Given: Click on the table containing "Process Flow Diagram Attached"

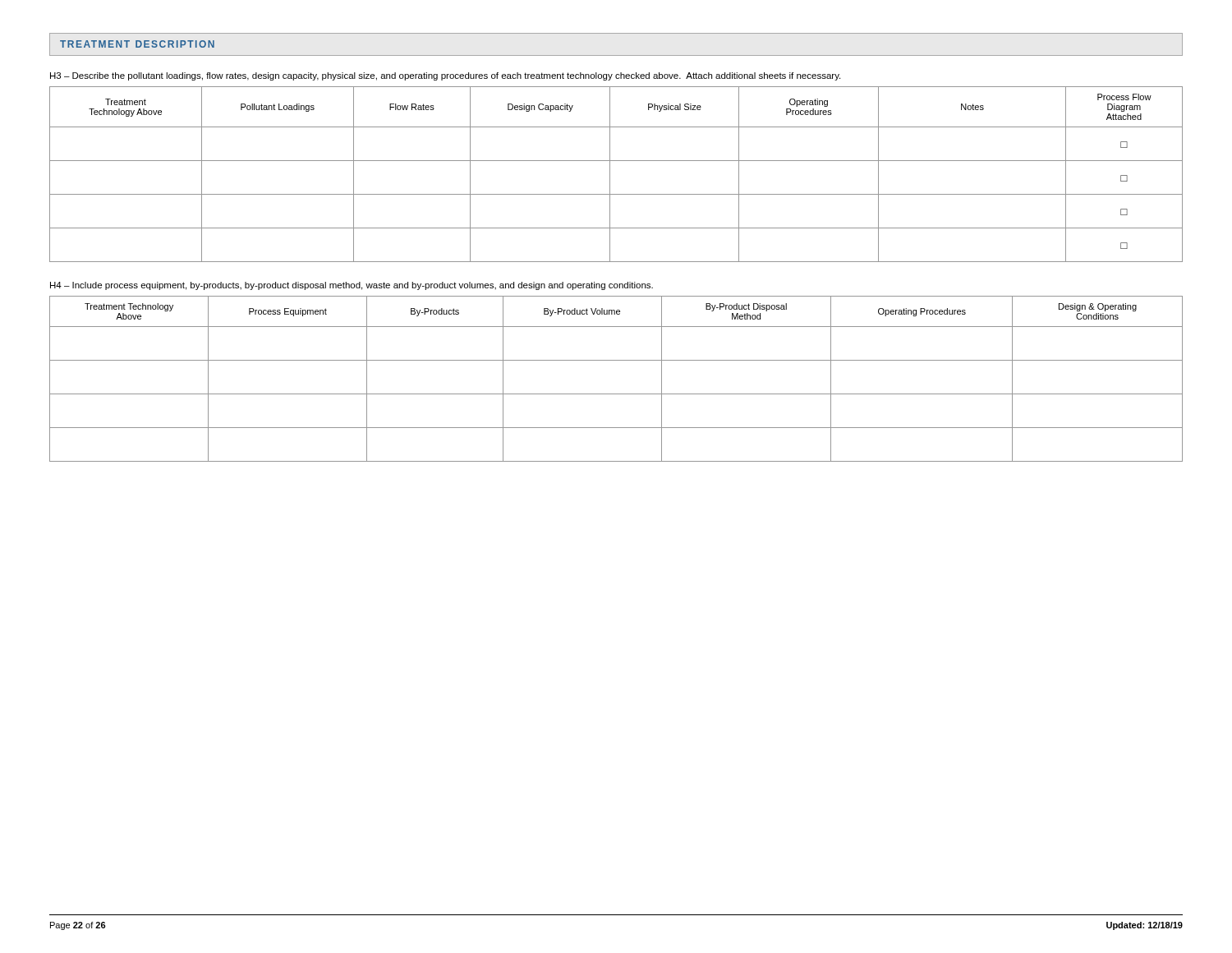Looking at the screenshot, I should pyautogui.click(x=616, y=174).
